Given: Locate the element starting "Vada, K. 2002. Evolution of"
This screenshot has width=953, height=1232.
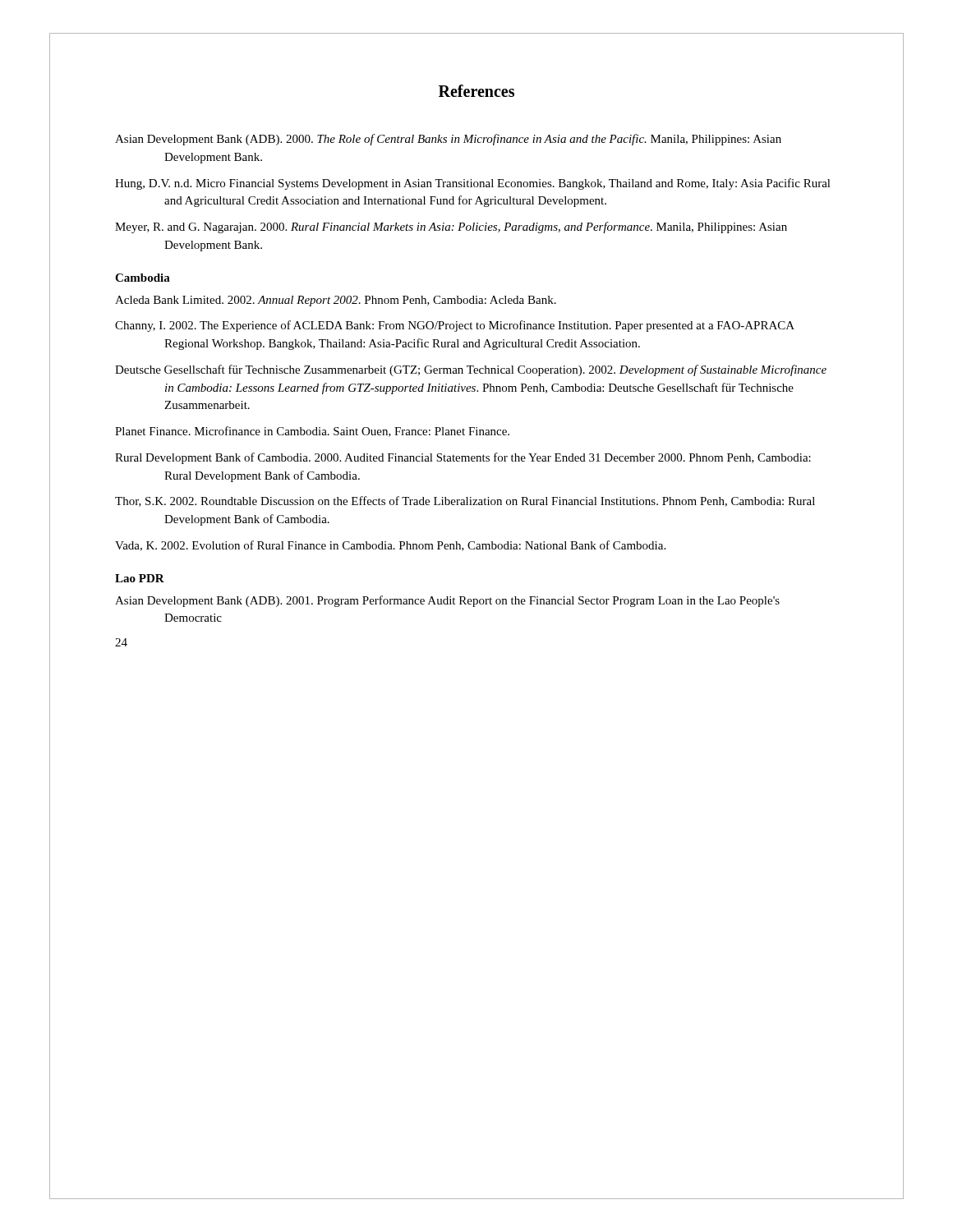Looking at the screenshot, I should [391, 545].
